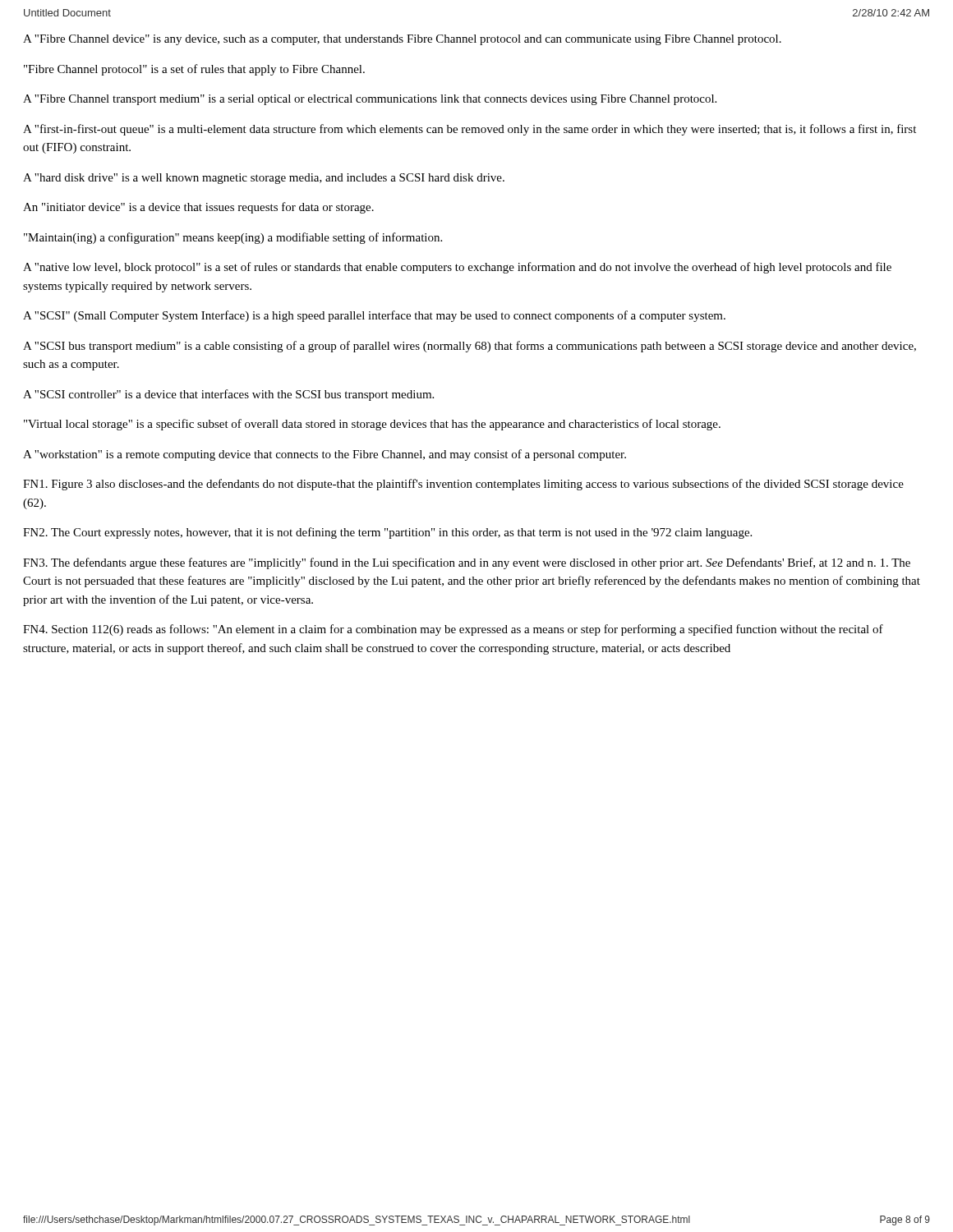Screen dimensions: 1232x953
Task: Click on the text block with the text "A "first-in-first-out queue" is a multi-element data"
Action: coord(470,138)
